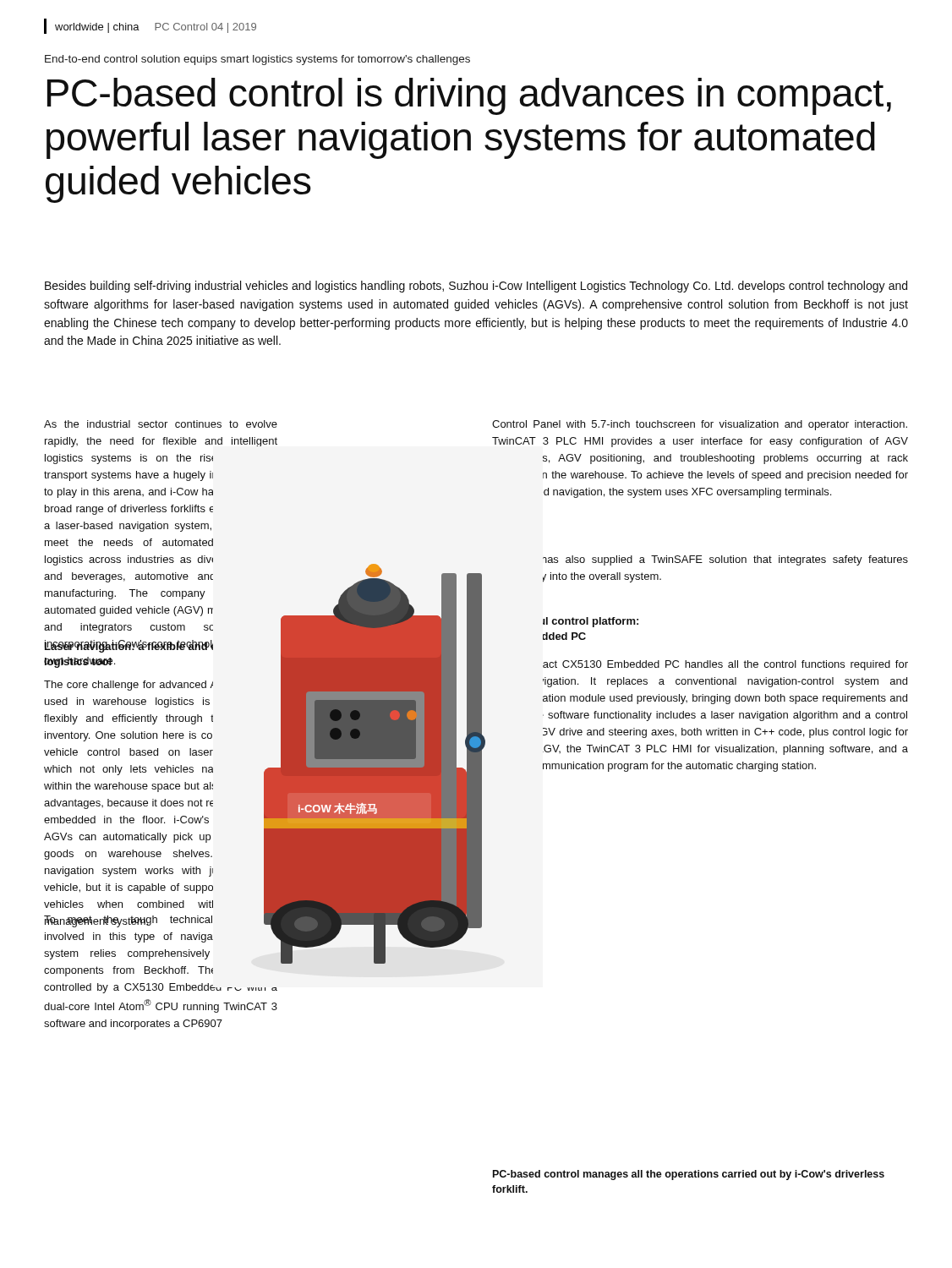Where is the section header that starts "Laser navigation: a"?

[158, 654]
